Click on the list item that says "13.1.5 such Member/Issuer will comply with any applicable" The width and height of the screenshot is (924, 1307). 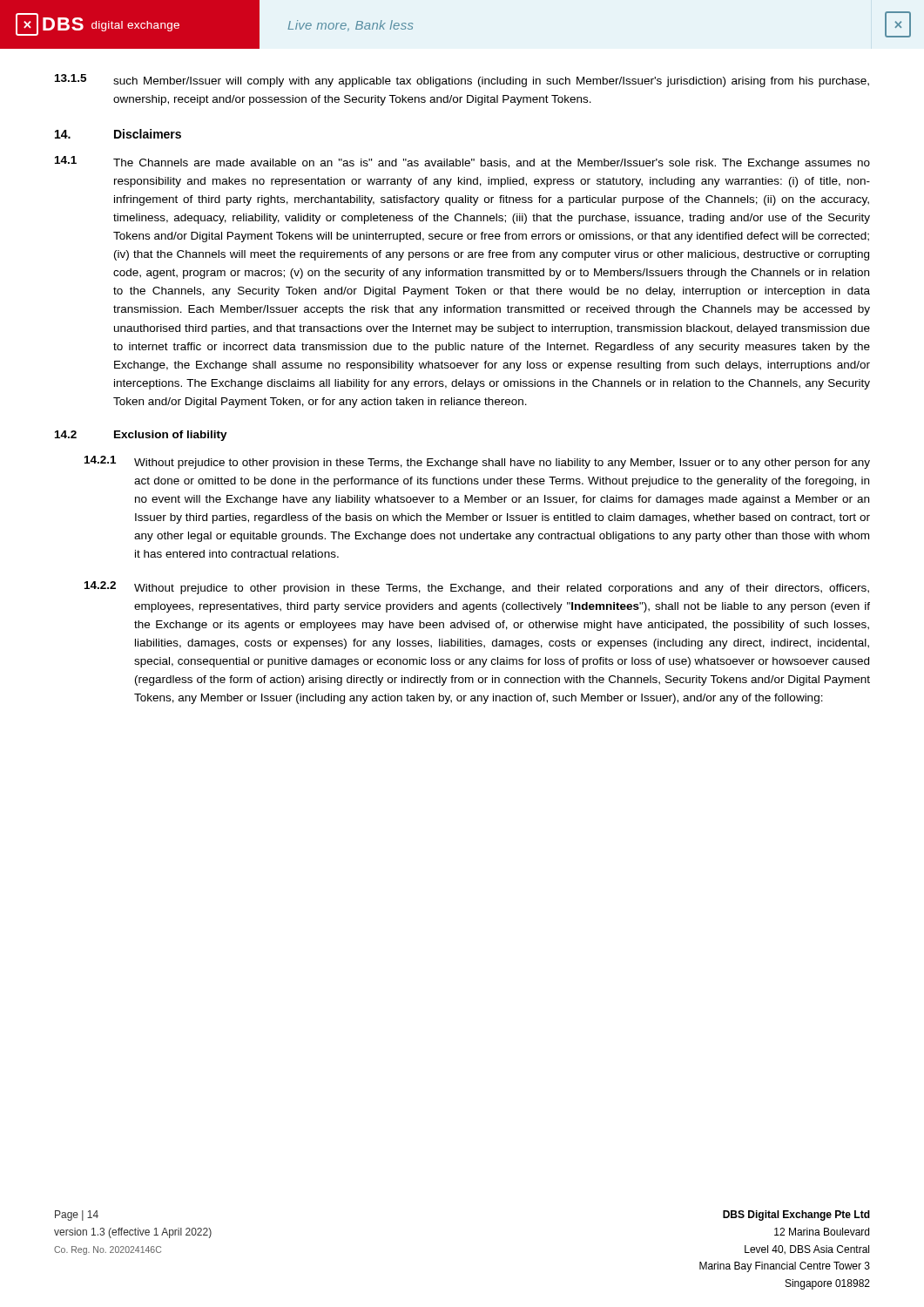point(462,90)
